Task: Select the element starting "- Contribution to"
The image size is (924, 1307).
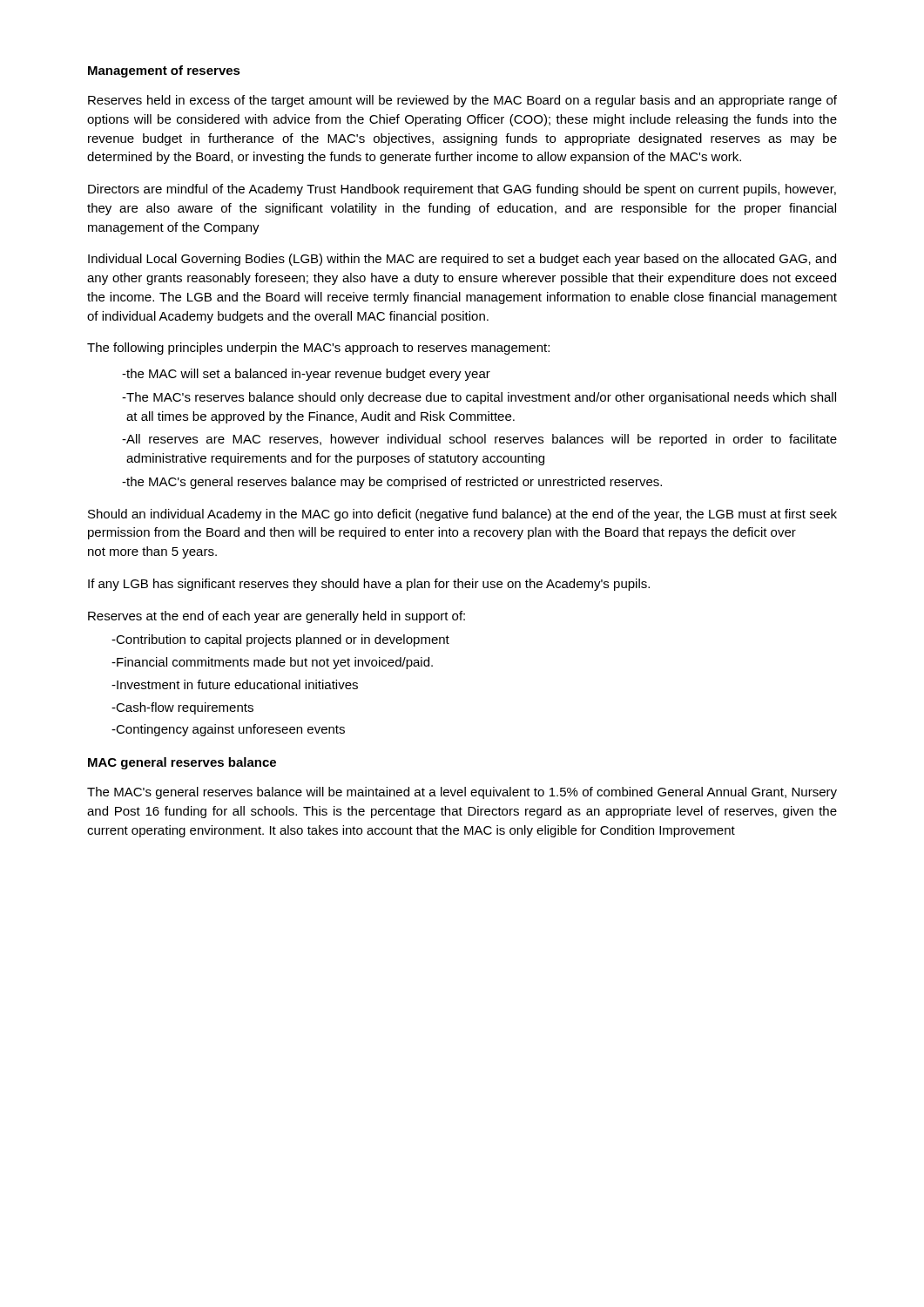Action: [280, 640]
